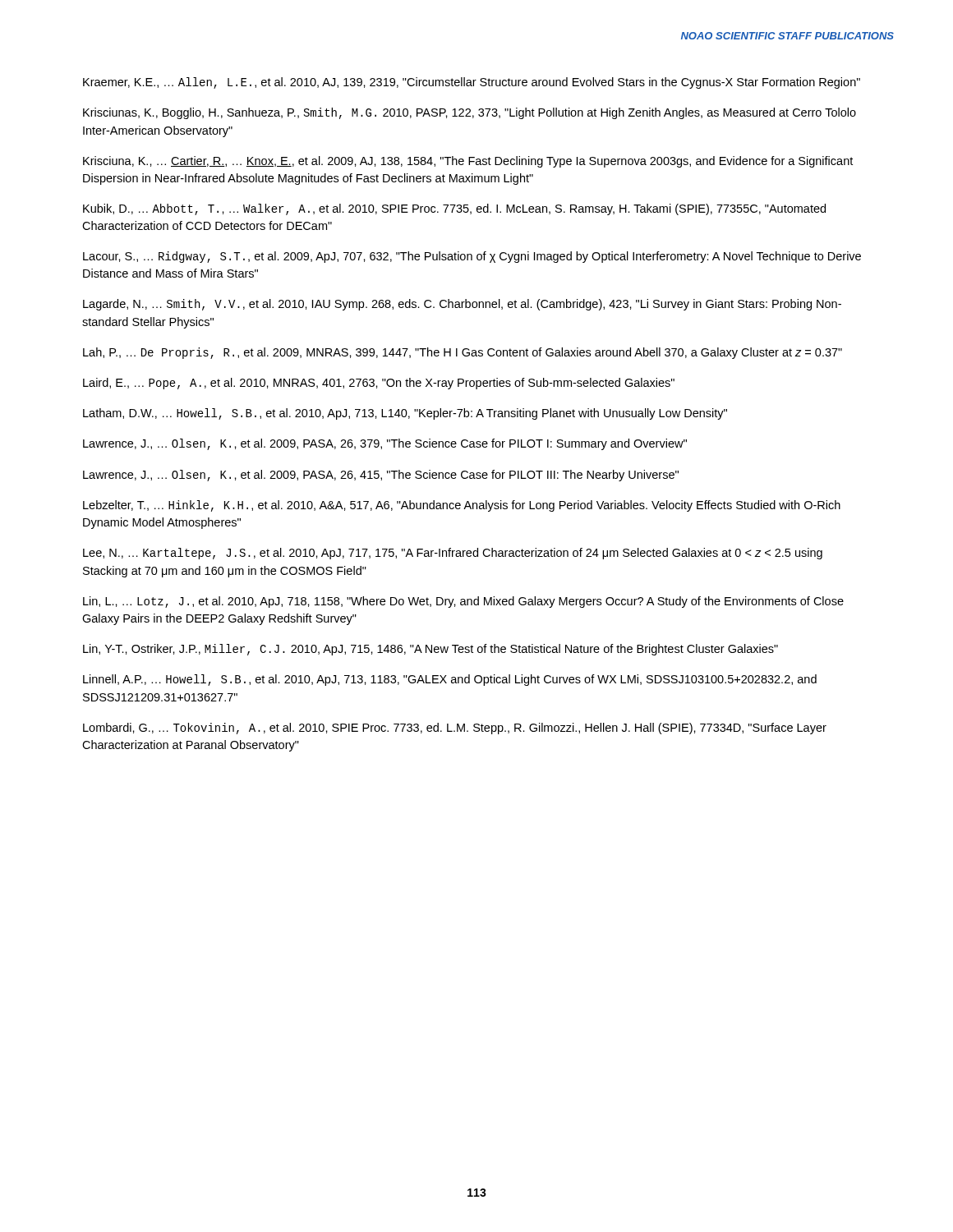This screenshot has width=953, height=1232.
Task: Find the text starting "Laird, E., … Pope, A.,"
Action: 379,383
